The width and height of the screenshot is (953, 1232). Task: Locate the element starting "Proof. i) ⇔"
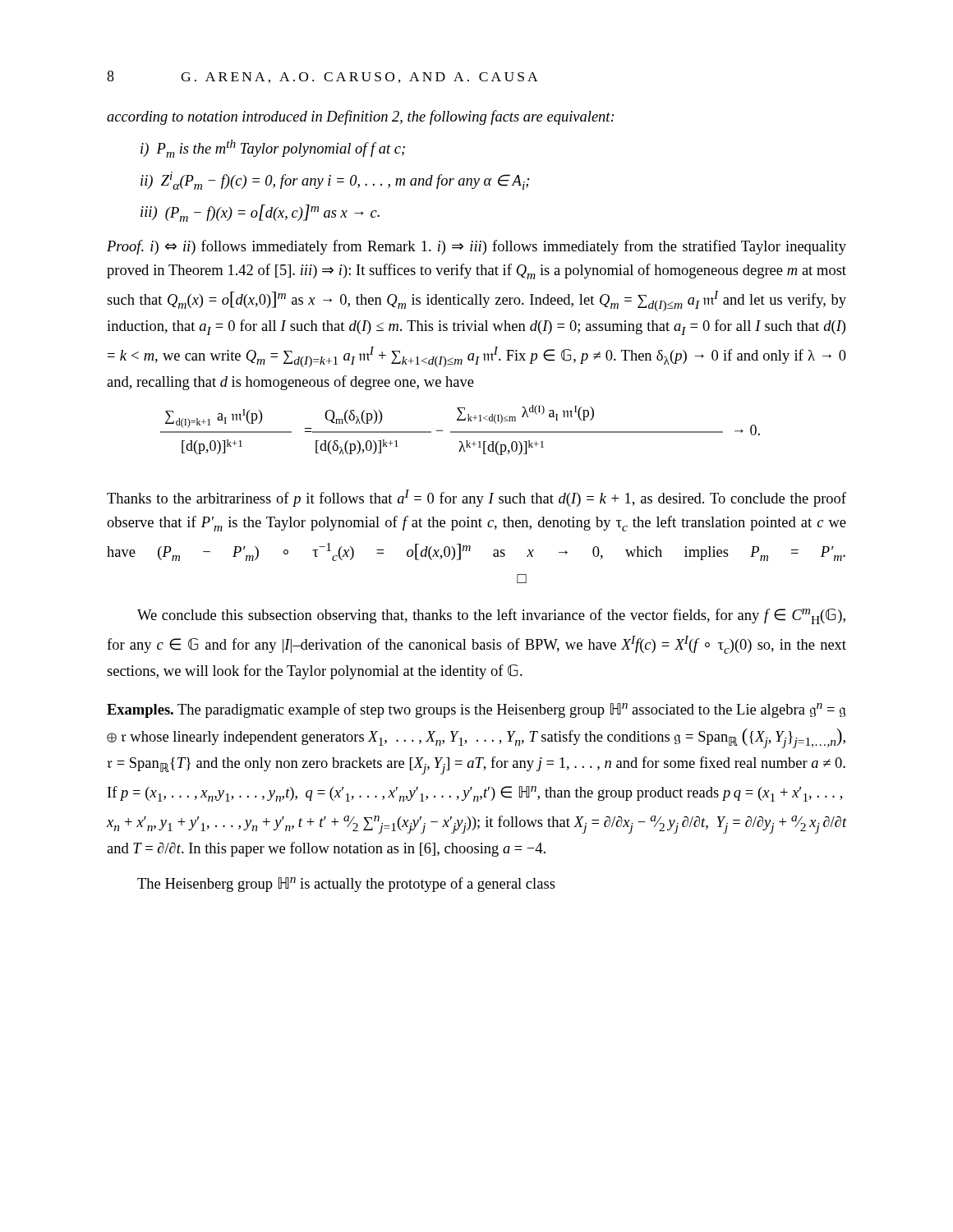tap(476, 314)
